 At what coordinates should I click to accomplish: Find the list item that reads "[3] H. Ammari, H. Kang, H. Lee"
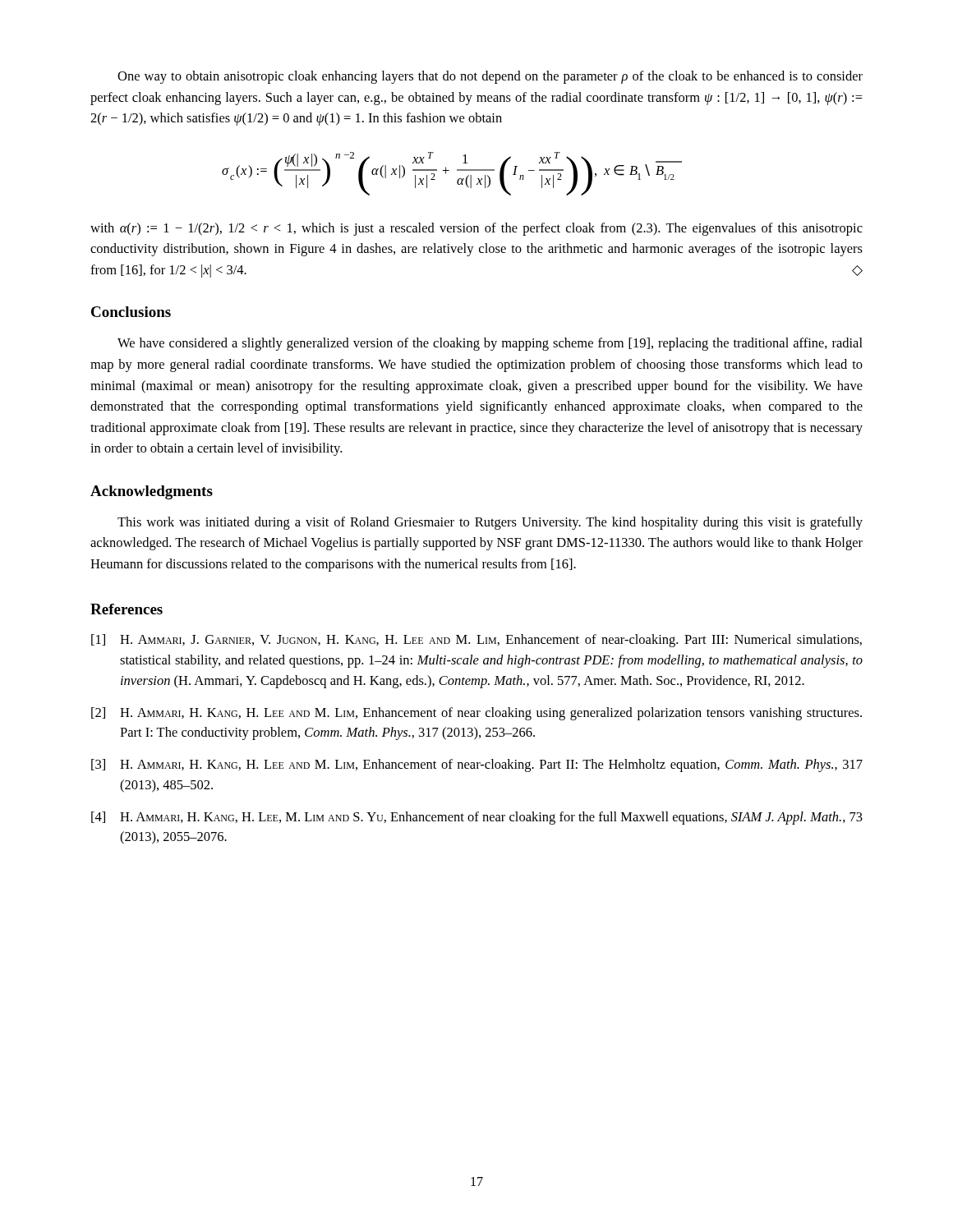(x=476, y=775)
